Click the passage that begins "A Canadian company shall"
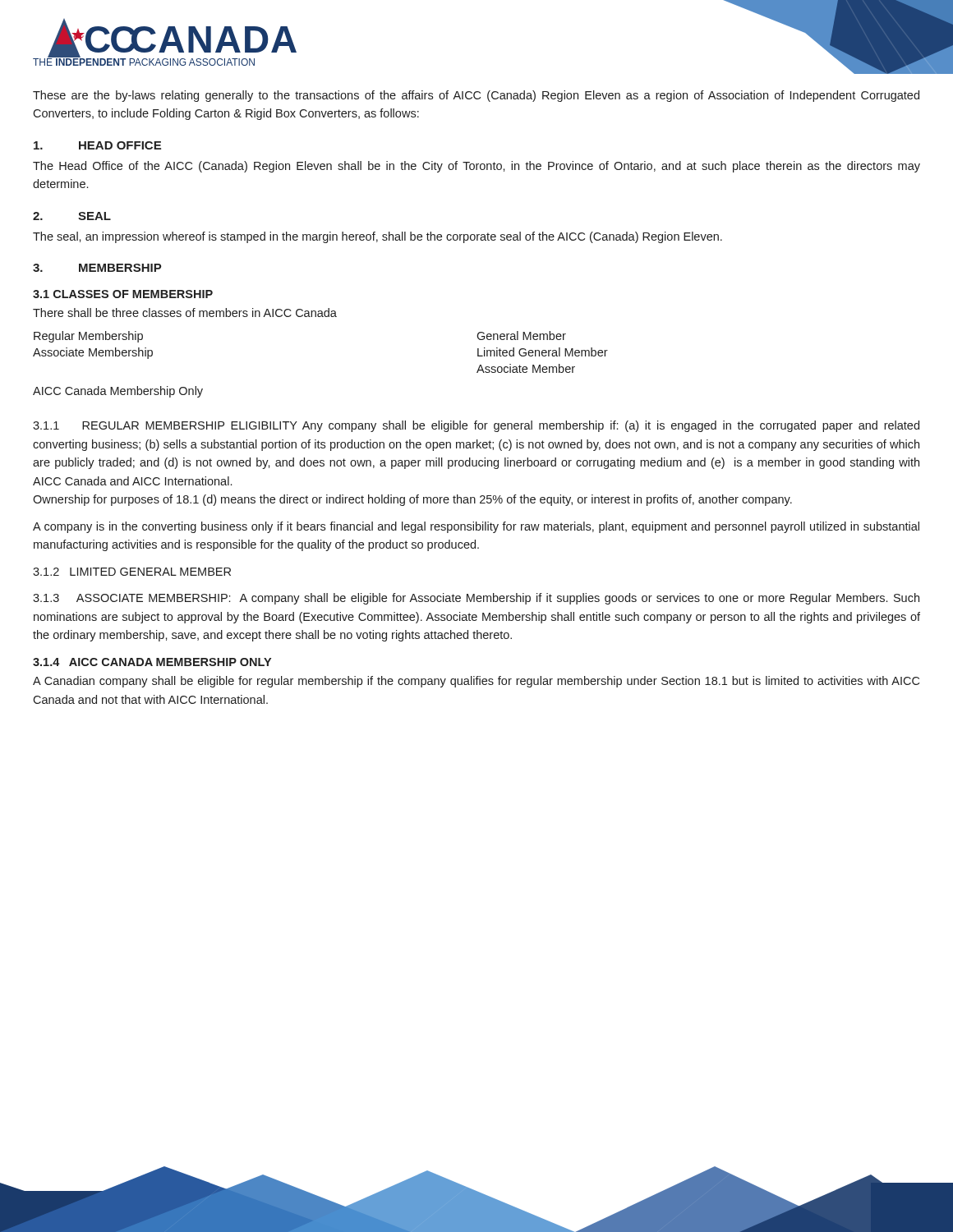The width and height of the screenshot is (953, 1232). 476,690
